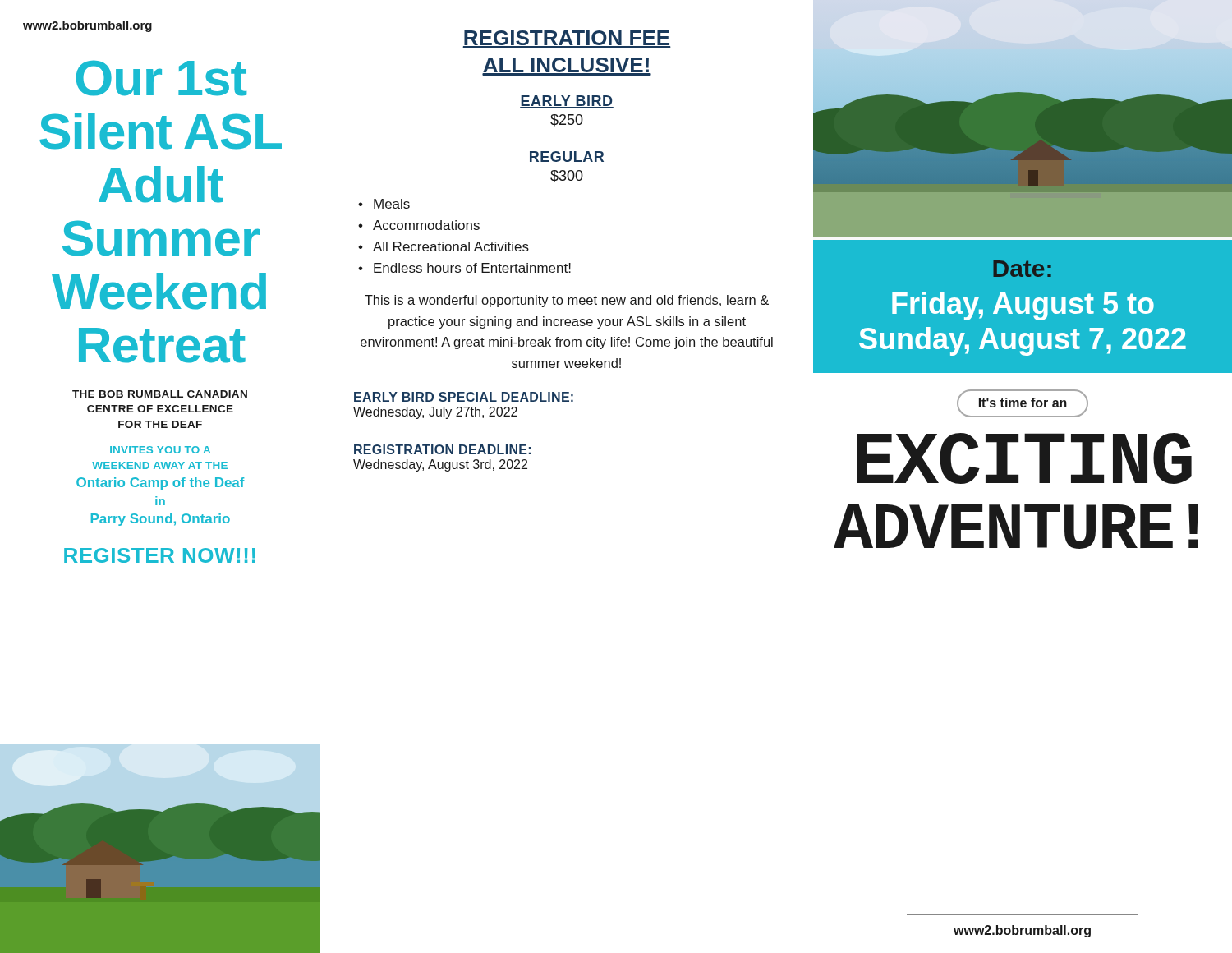Find the text block with the text "Date: Friday, August 5 toSunday, August 7,"
The image size is (1232, 953).
coord(1023,306)
